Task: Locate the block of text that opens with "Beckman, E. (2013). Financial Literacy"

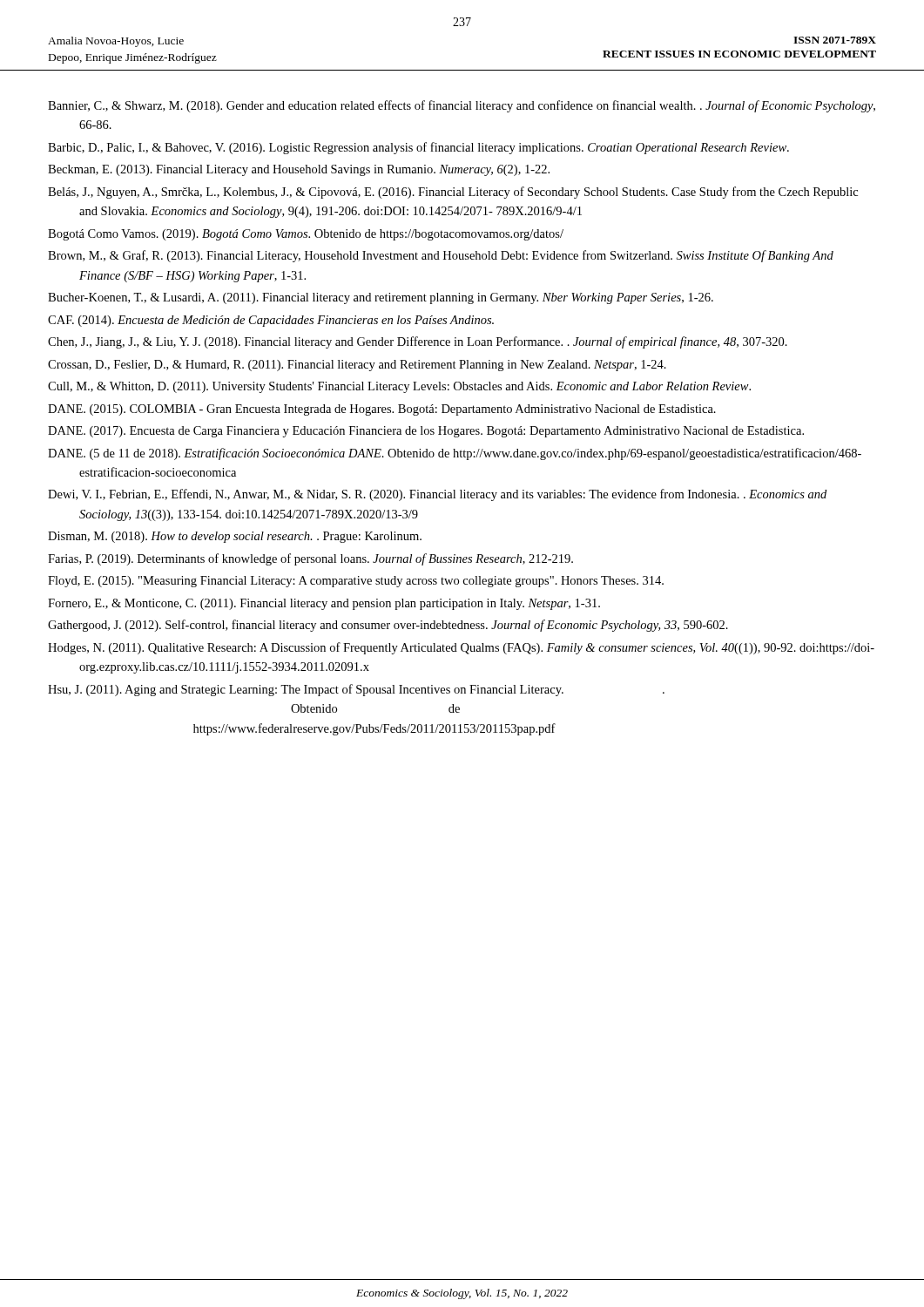Action: tap(299, 169)
